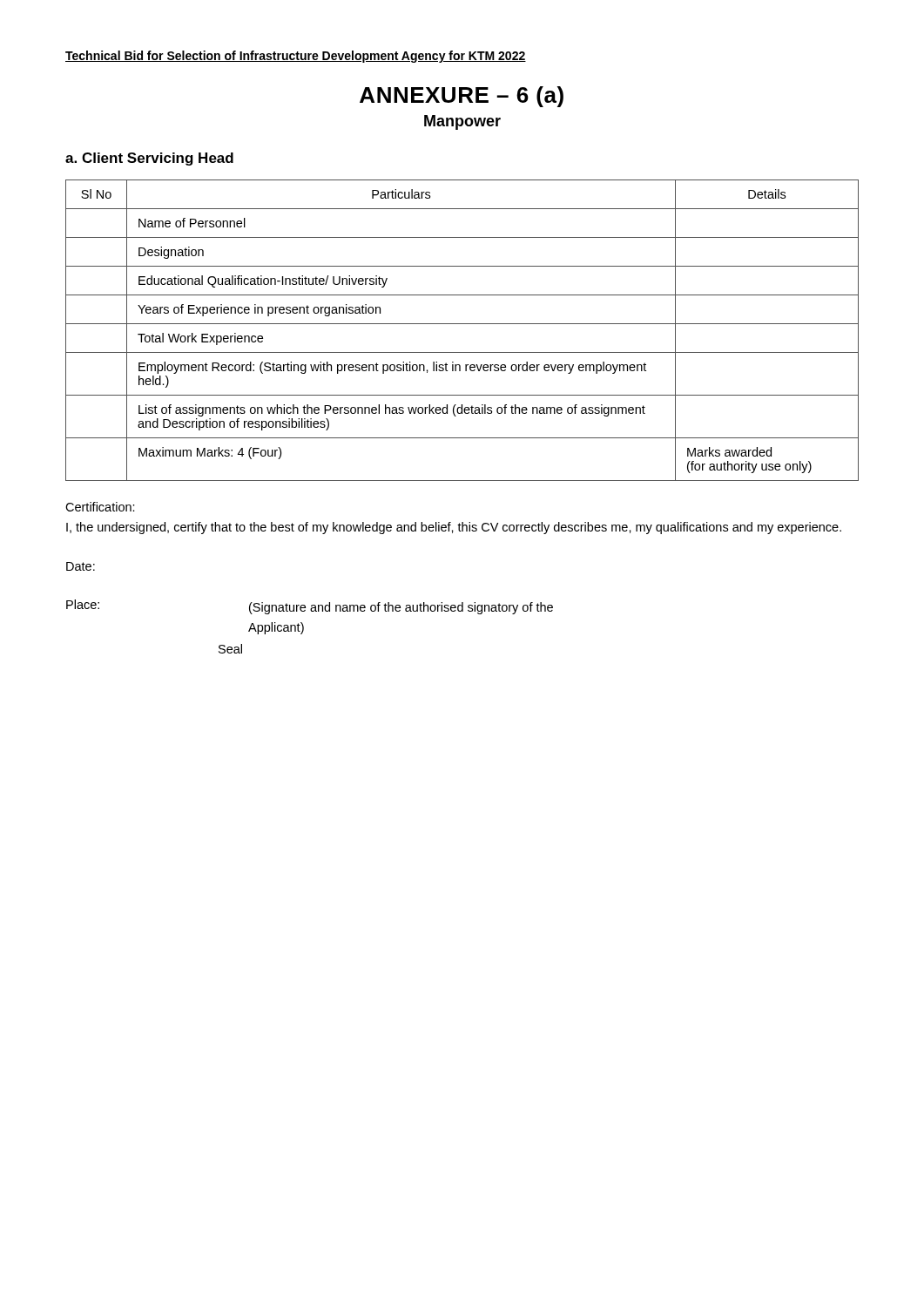Find the block on this page that starts "Place: (Signature and name of the authorised signatory"
The height and width of the screenshot is (1307, 924).
click(310, 607)
